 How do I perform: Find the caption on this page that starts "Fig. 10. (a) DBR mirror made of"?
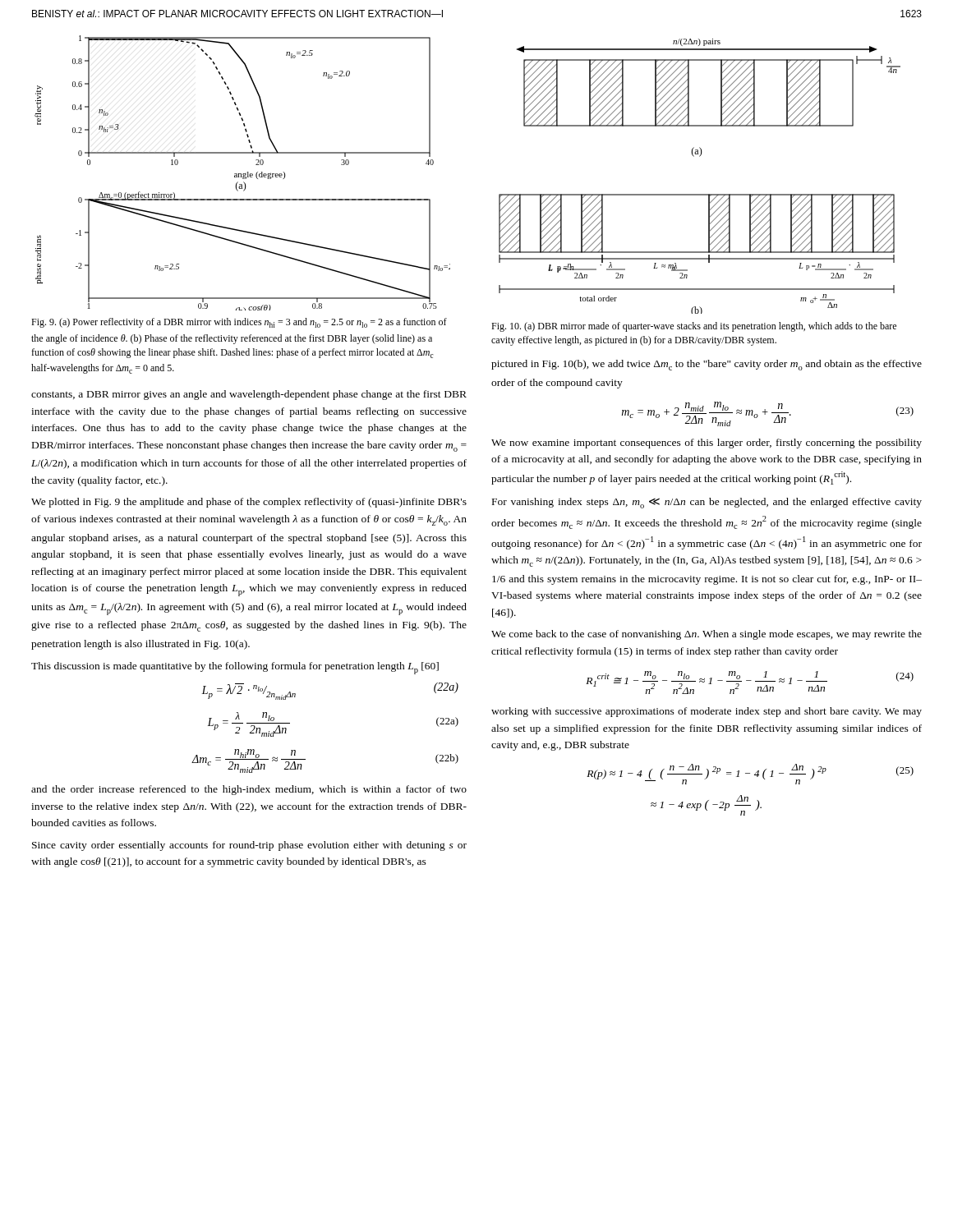(694, 333)
